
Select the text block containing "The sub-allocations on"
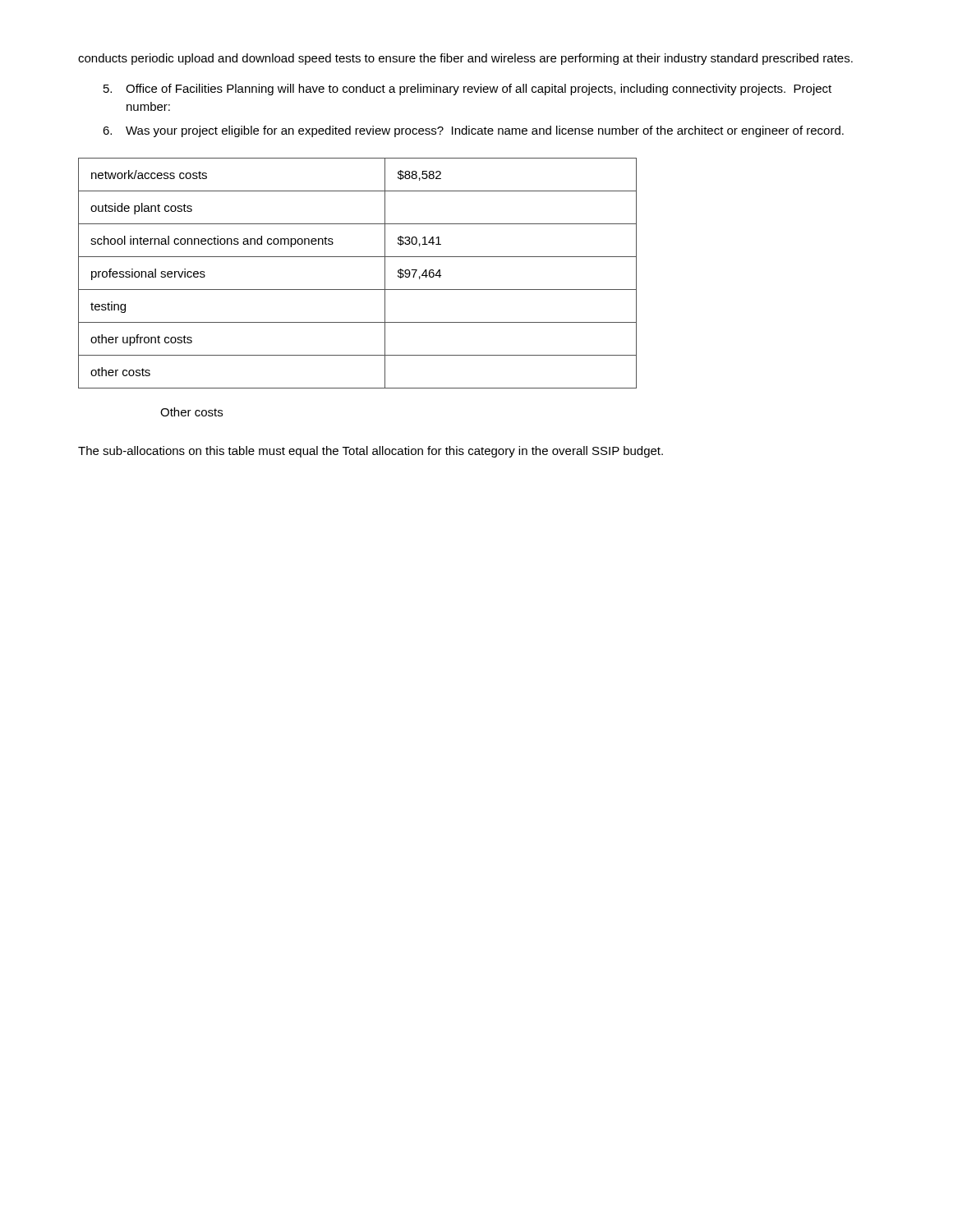click(371, 450)
